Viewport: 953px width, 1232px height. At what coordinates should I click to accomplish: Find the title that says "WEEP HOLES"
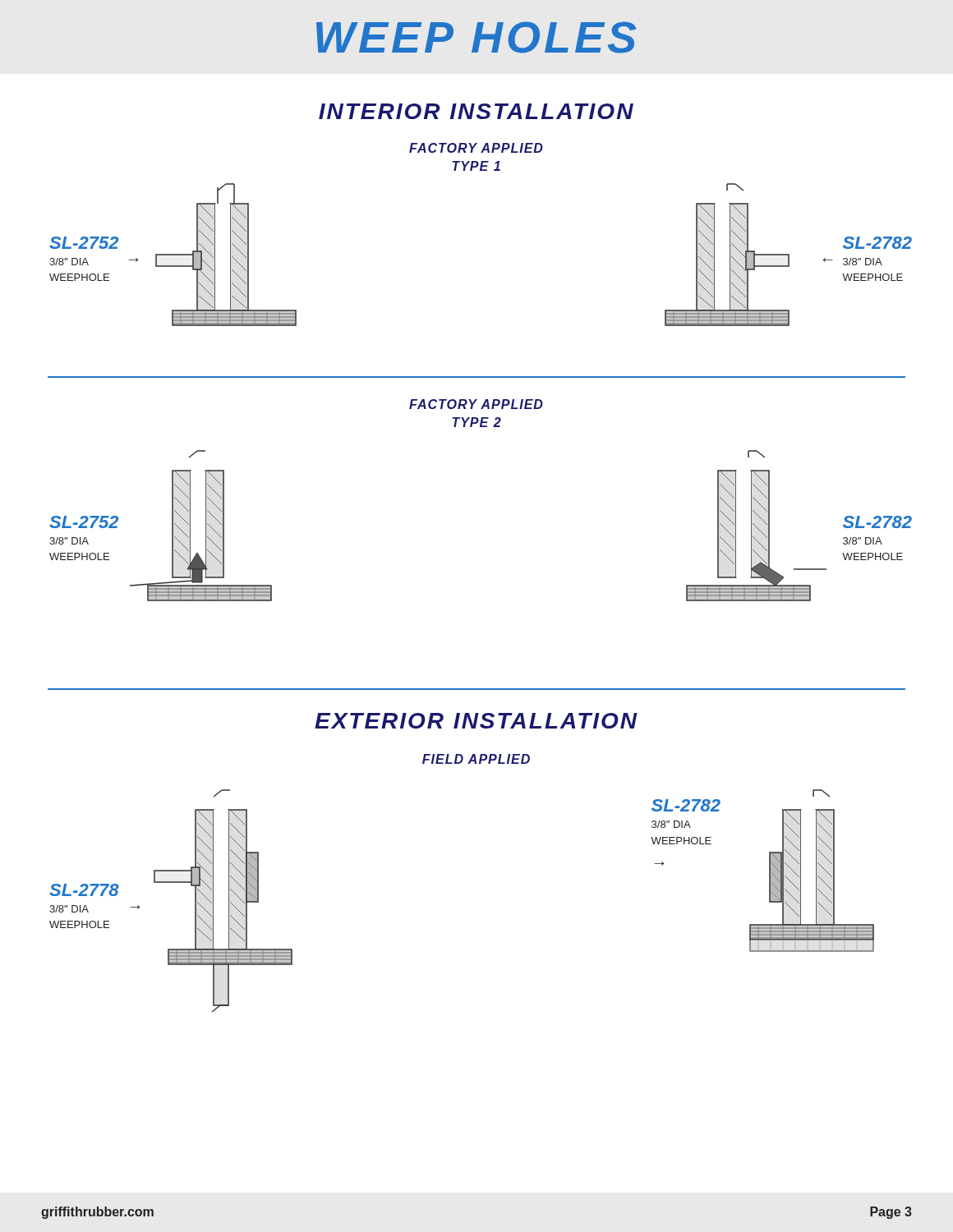[476, 37]
